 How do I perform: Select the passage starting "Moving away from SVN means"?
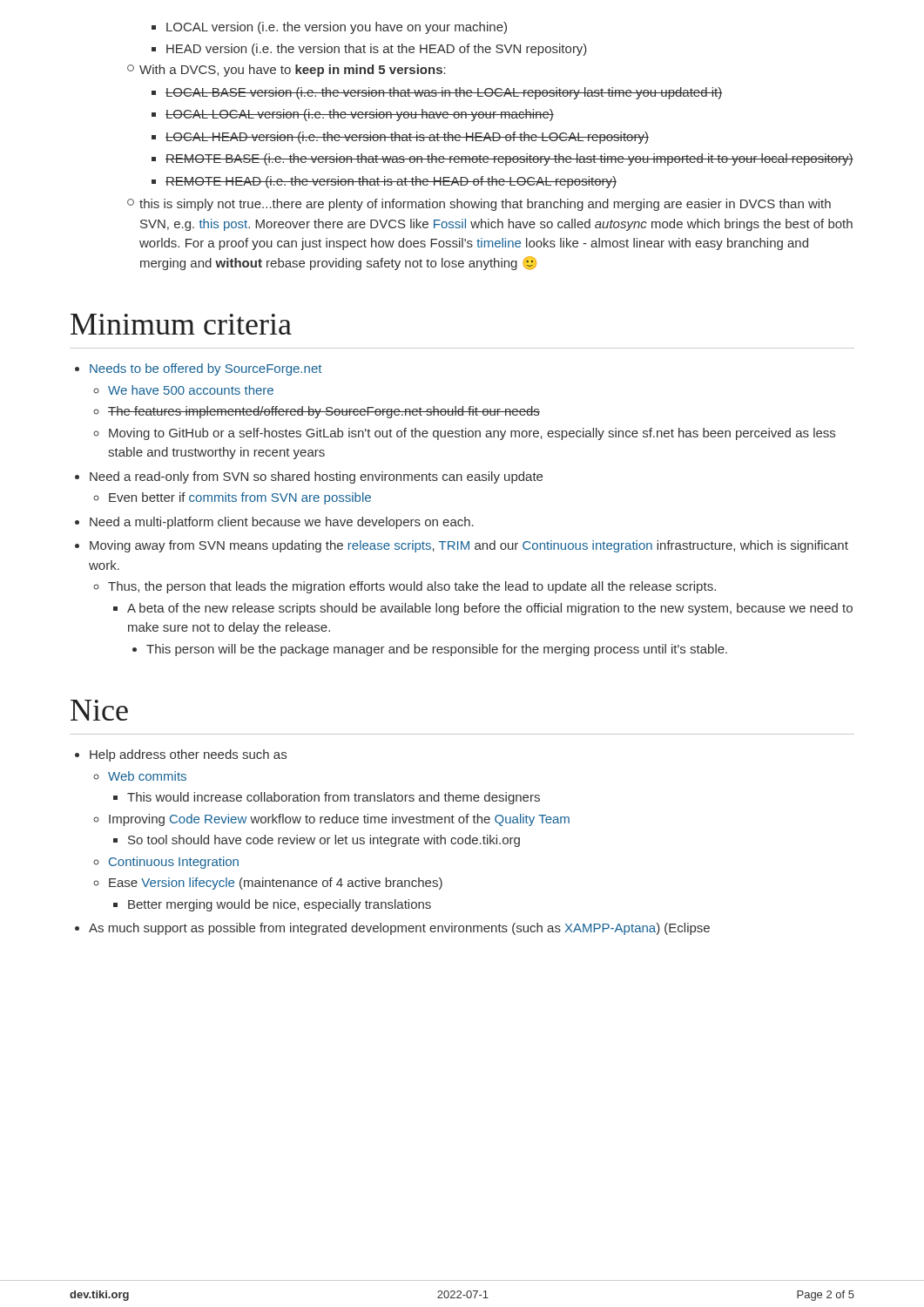(x=462, y=597)
